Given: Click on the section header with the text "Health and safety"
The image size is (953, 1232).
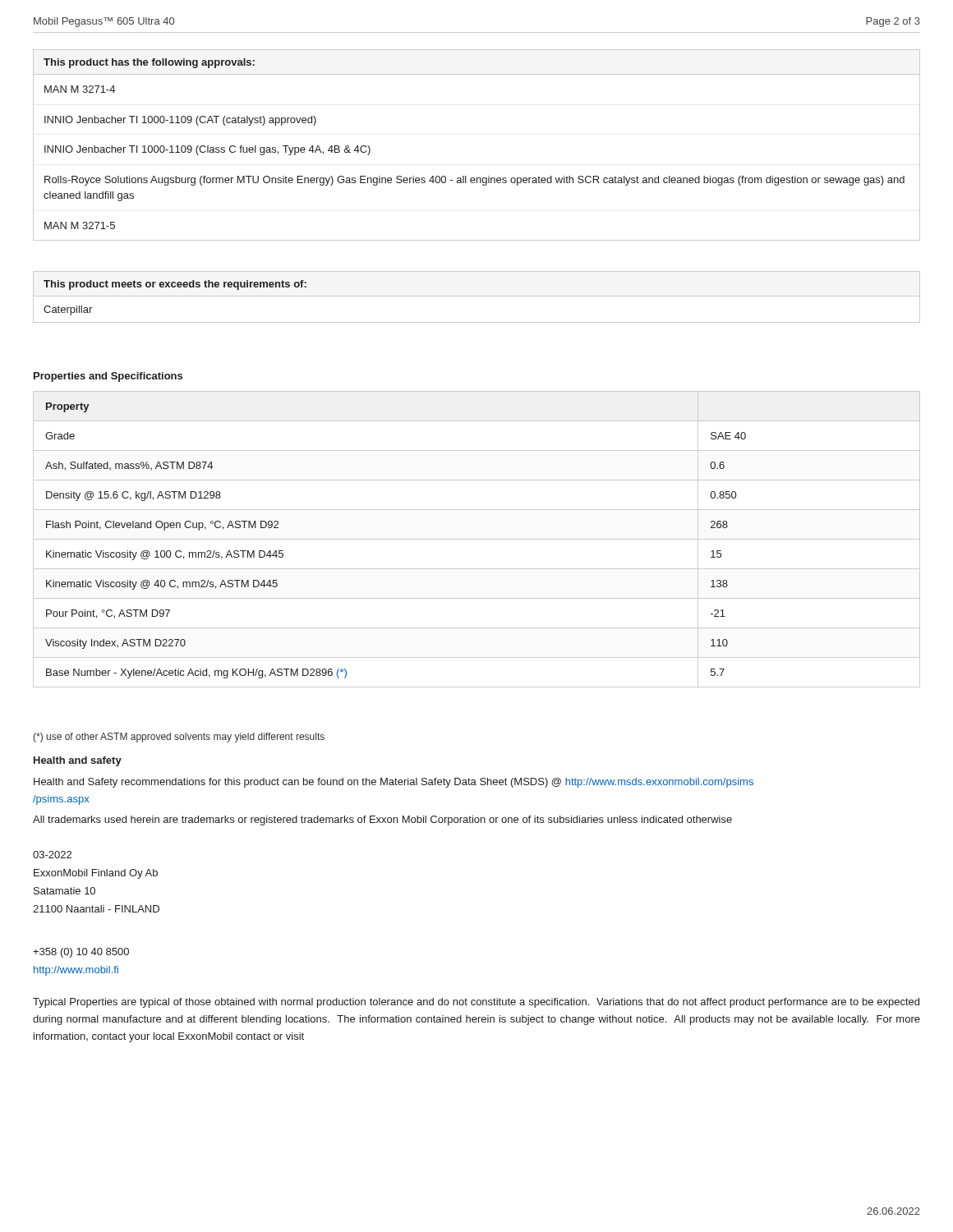Looking at the screenshot, I should 77,760.
